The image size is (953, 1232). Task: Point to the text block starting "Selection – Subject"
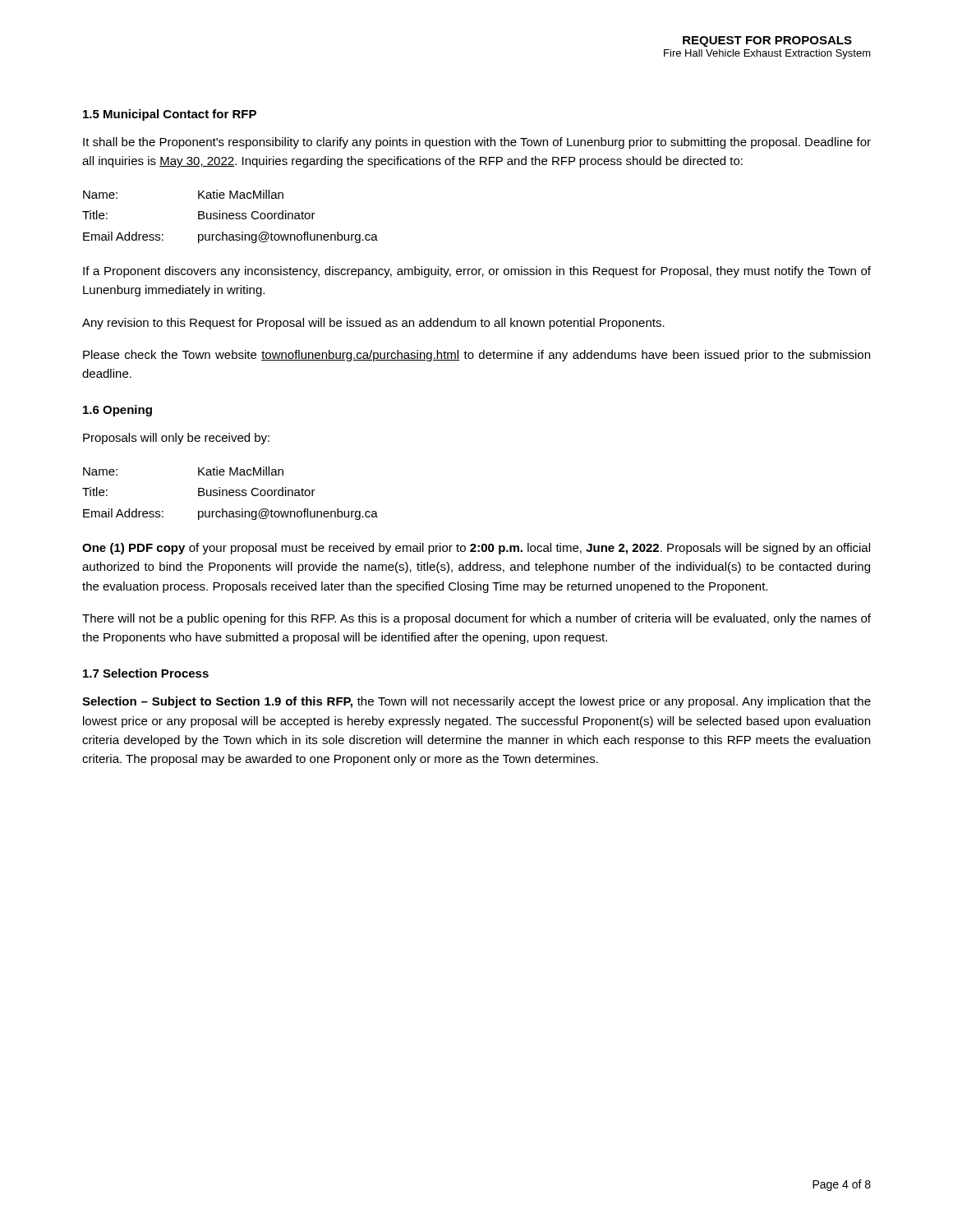coord(476,730)
